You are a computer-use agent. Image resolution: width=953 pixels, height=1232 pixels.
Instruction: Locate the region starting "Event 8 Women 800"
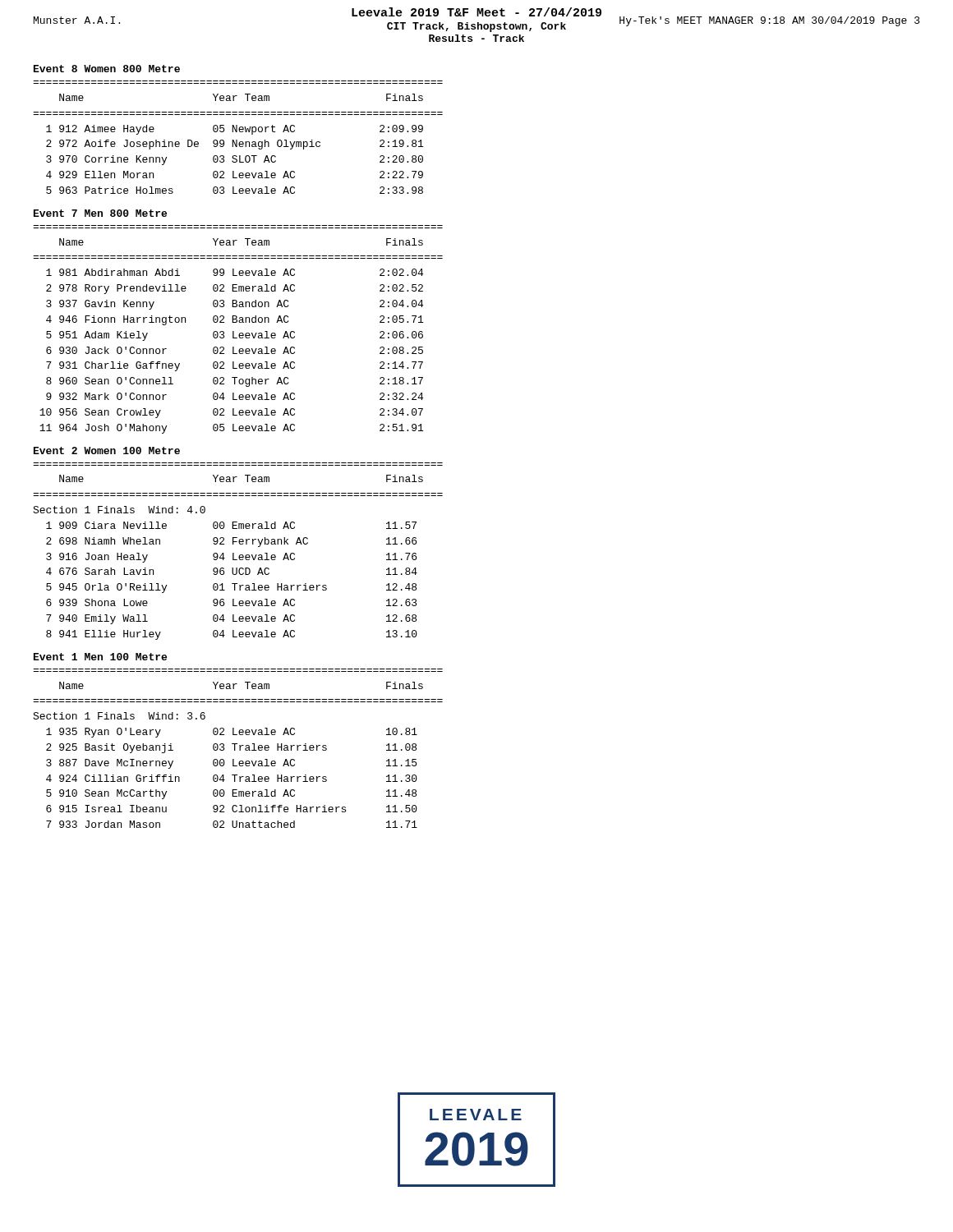[107, 69]
